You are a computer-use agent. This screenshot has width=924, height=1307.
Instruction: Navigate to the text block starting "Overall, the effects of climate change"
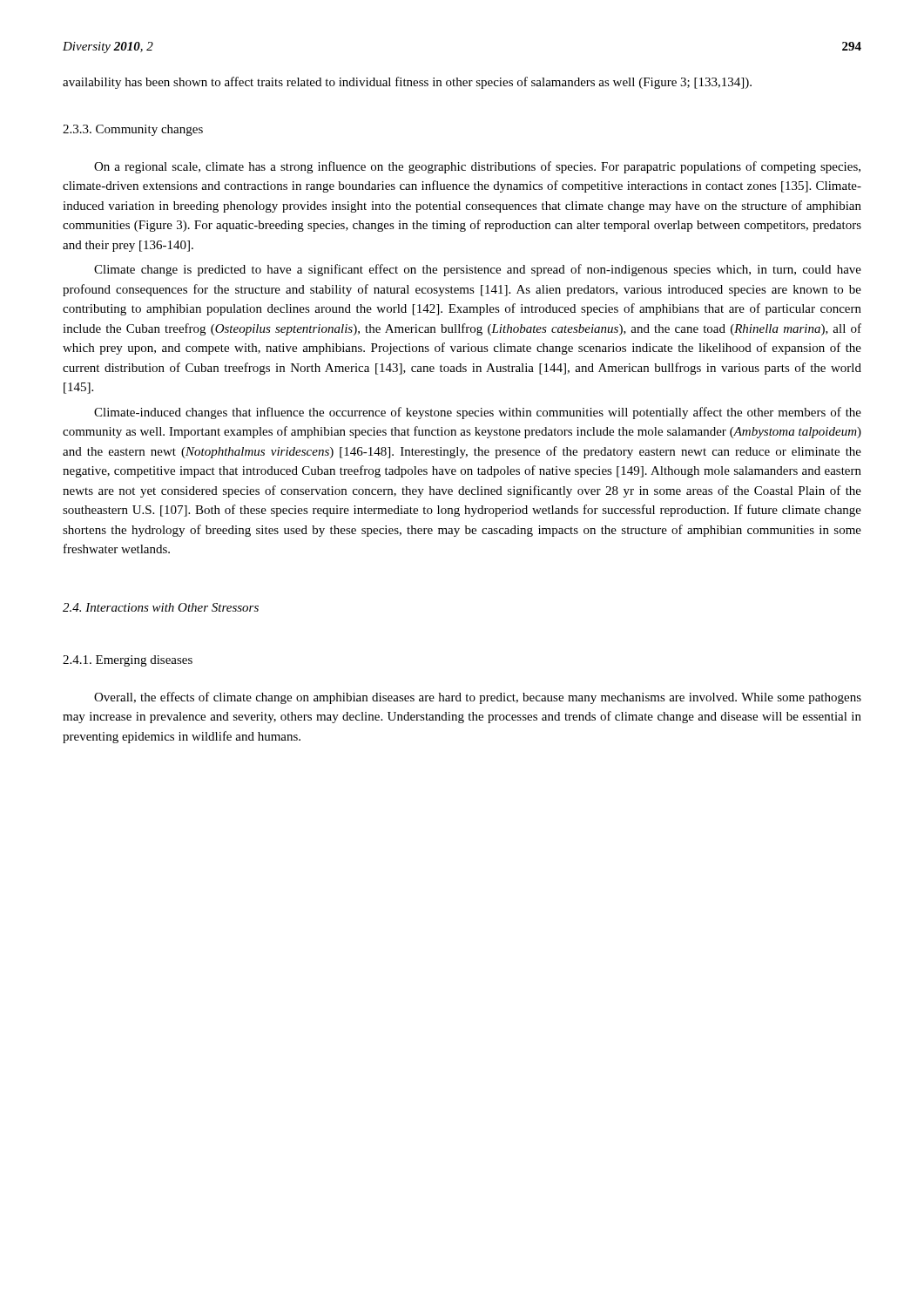[x=462, y=716]
